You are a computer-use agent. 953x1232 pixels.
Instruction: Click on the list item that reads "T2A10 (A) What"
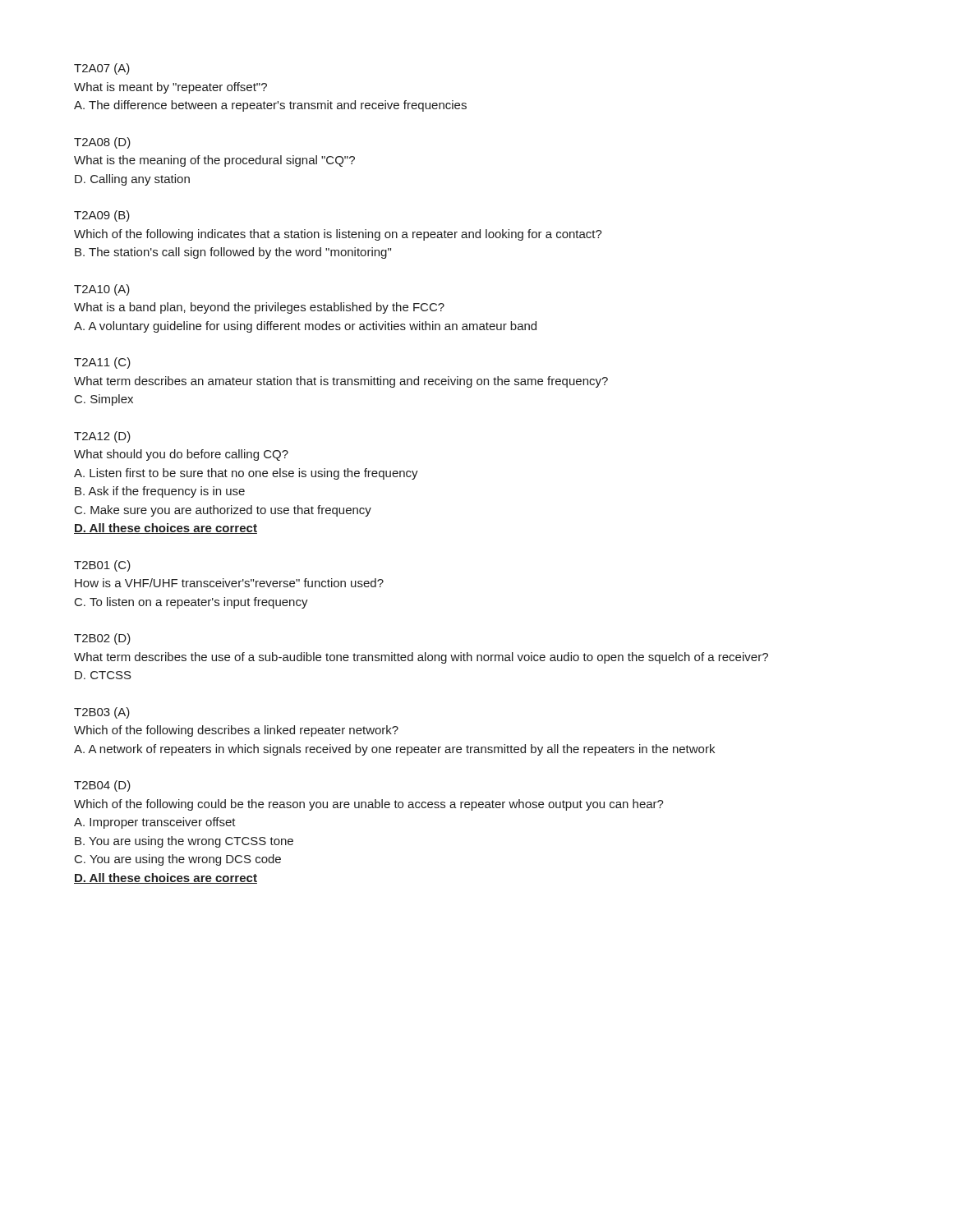(102, 290)
